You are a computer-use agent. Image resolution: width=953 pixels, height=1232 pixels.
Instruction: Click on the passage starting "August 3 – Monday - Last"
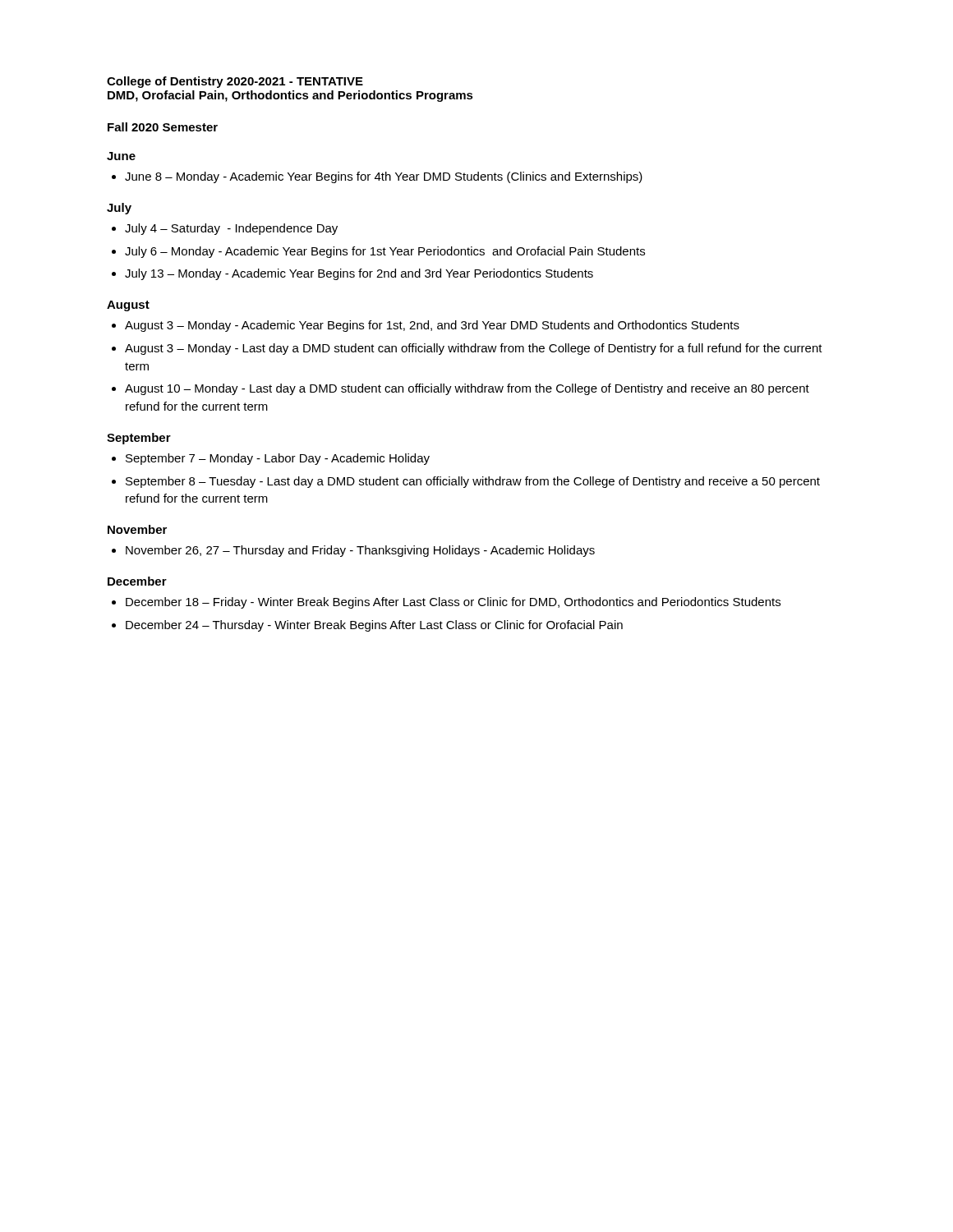(x=473, y=357)
